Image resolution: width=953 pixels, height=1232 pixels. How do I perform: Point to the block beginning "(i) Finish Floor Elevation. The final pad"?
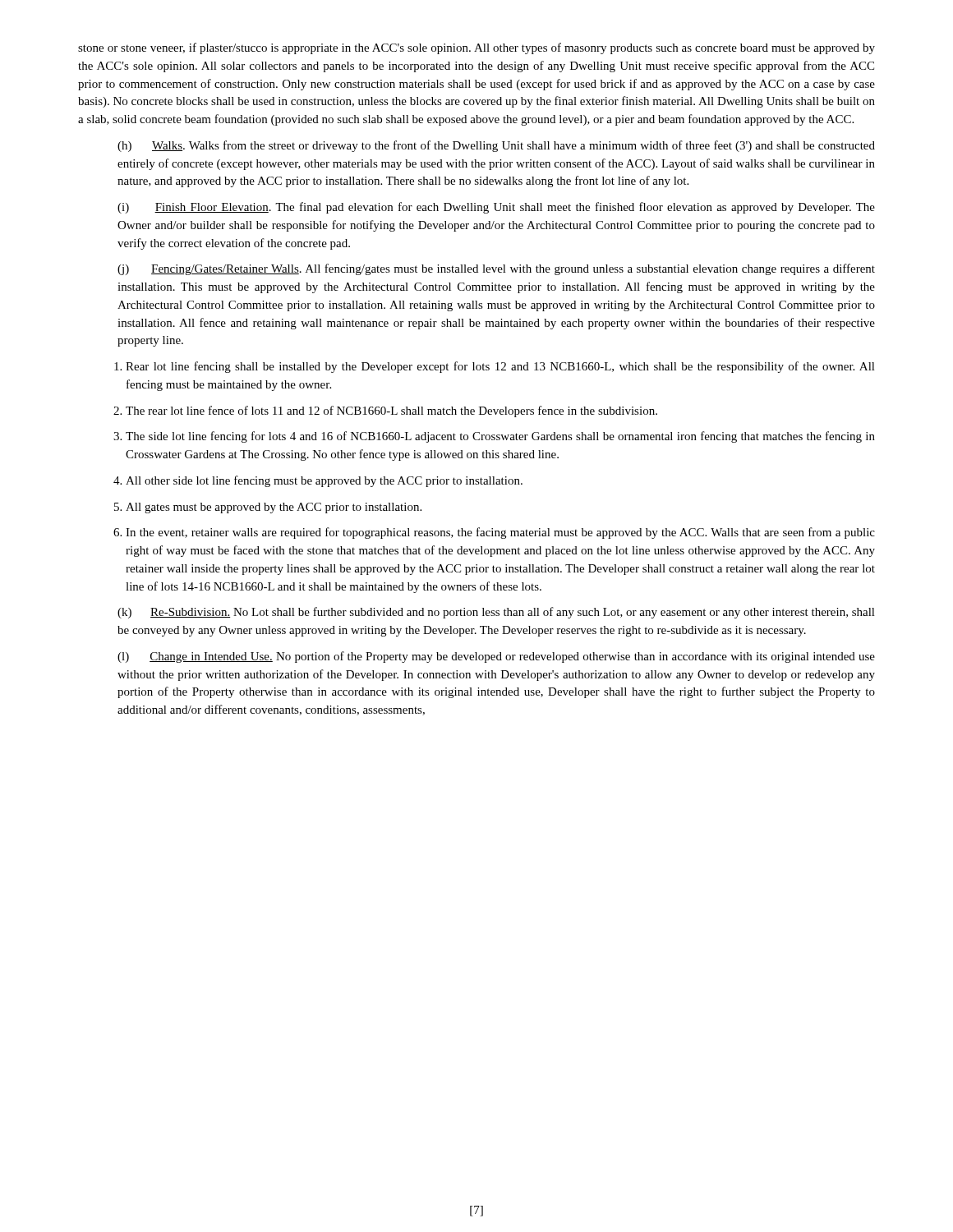pyautogui.click(x=496, y=226)
